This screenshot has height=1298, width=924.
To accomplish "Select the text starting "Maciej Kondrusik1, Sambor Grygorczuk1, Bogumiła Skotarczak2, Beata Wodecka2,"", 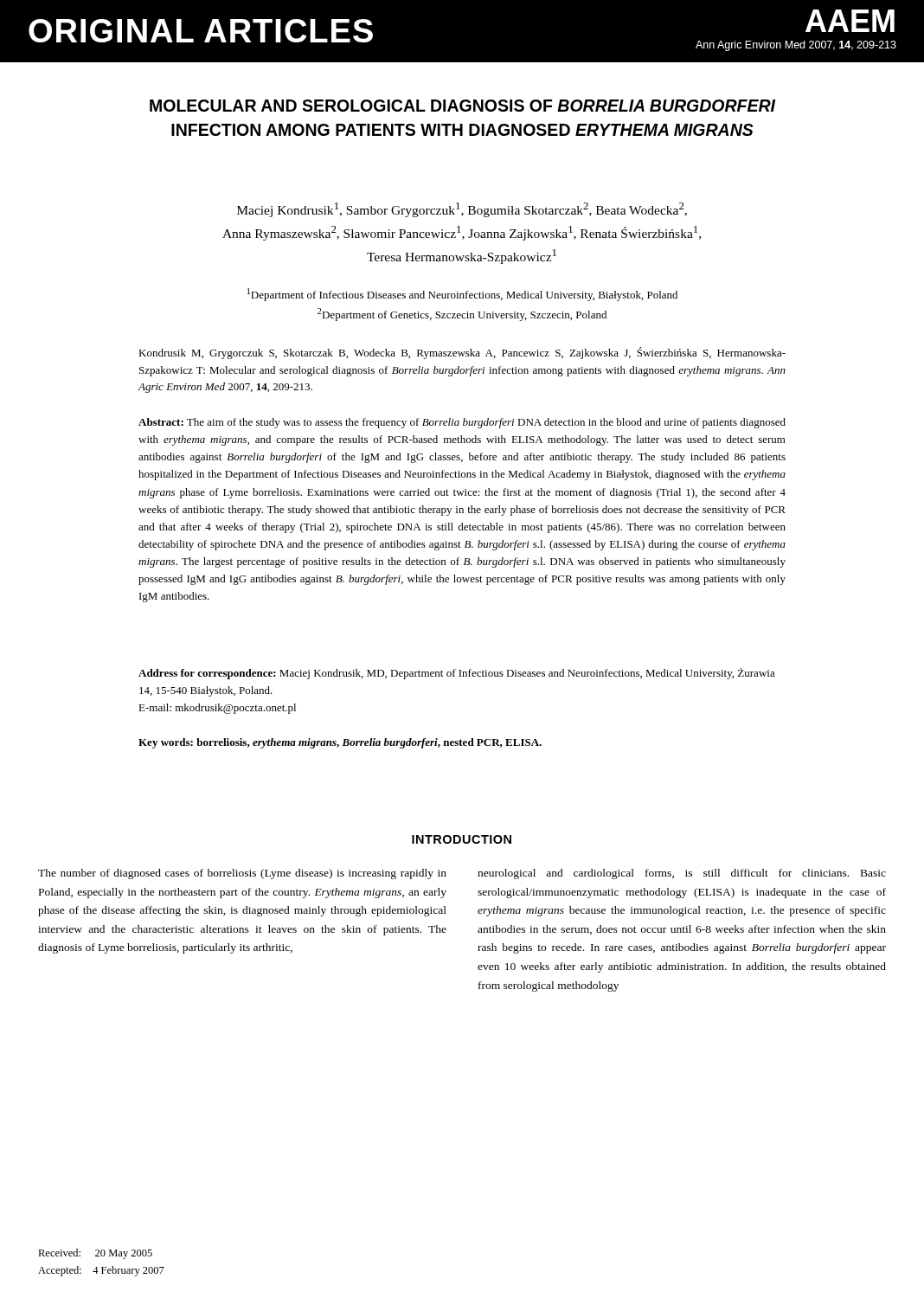I will point(462,232).
